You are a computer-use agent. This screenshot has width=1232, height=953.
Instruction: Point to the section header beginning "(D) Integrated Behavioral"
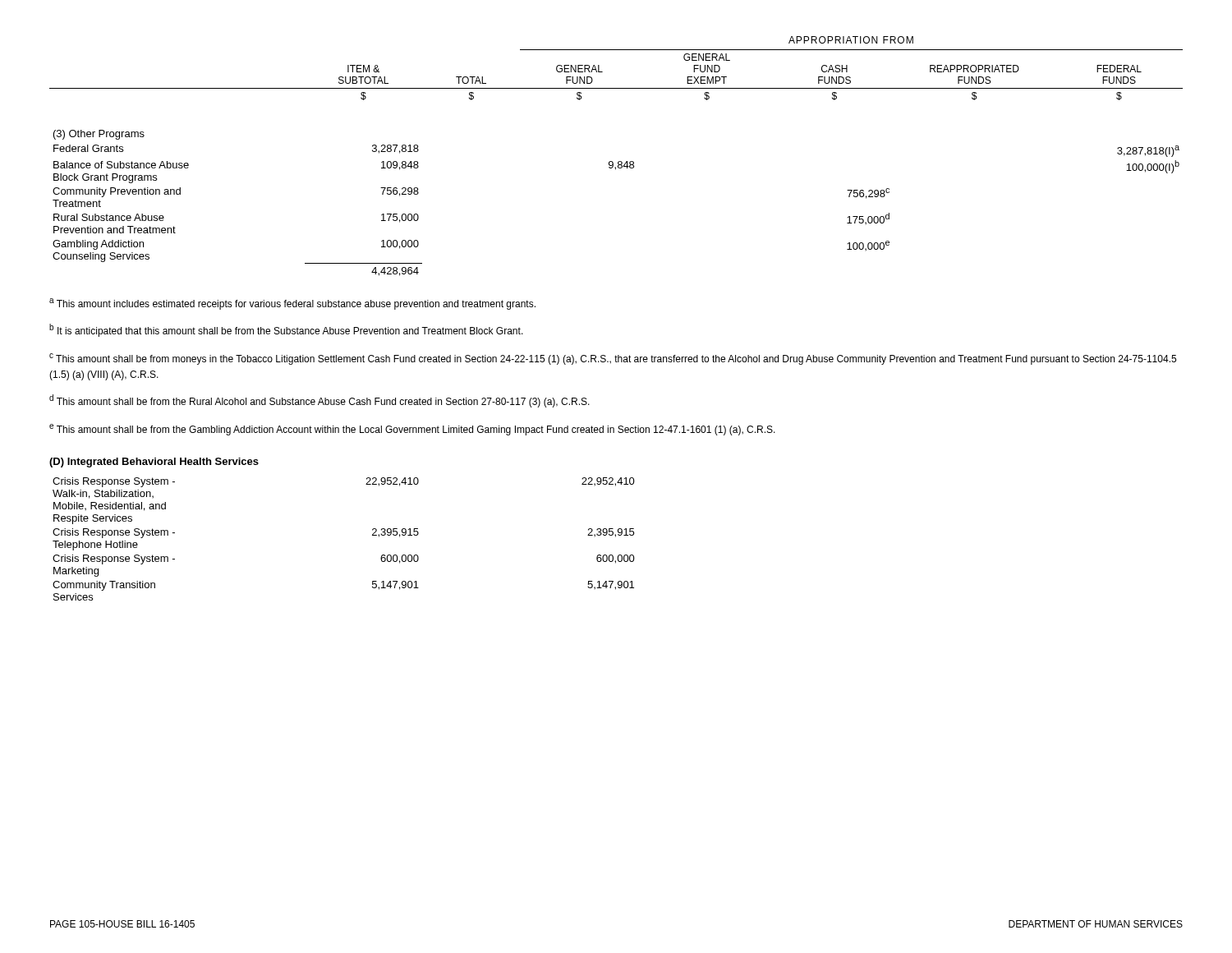pyautogui.click(x=154, y=462)
